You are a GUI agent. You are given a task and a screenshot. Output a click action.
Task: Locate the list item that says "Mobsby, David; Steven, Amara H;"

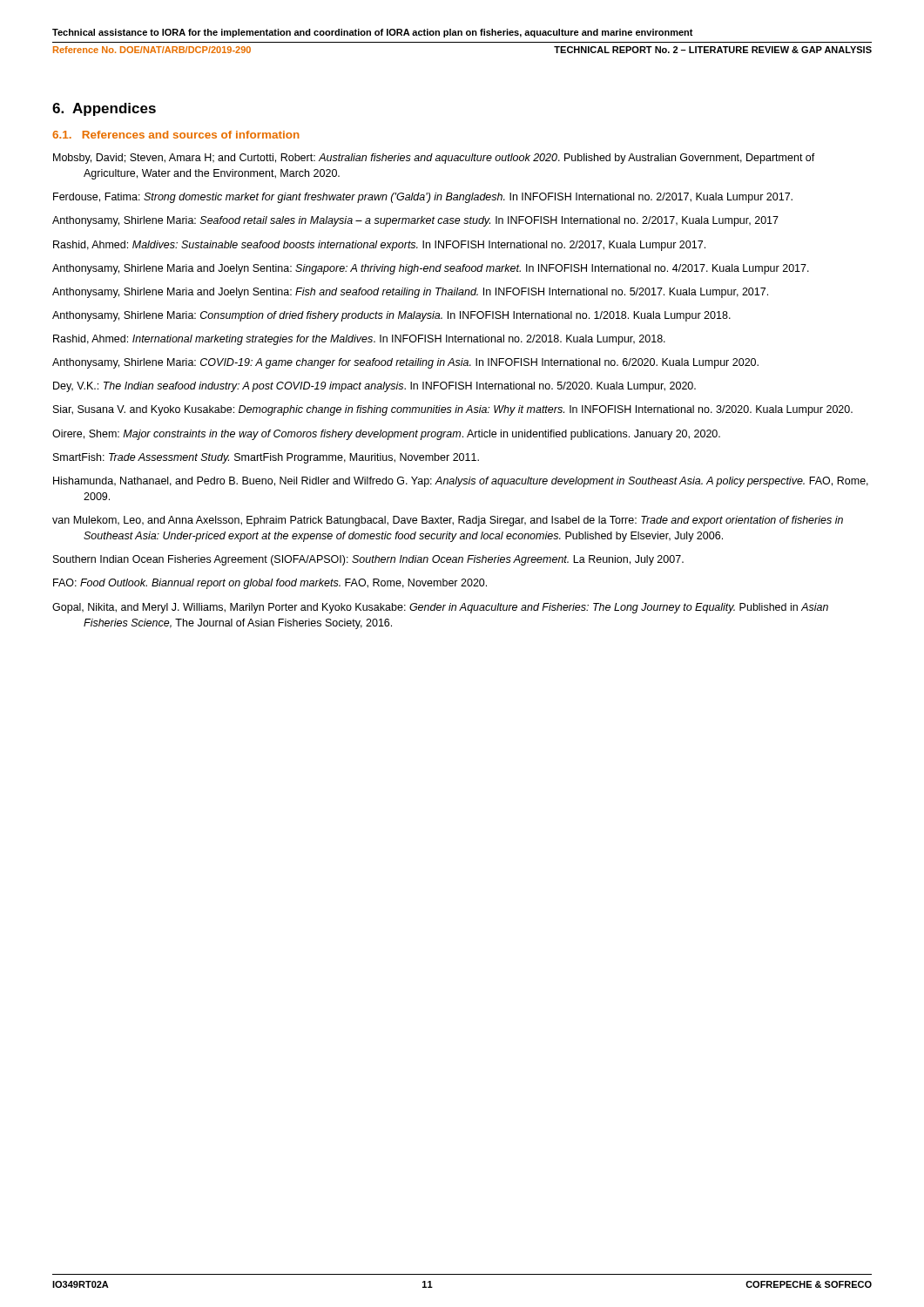tap(433, 166)
